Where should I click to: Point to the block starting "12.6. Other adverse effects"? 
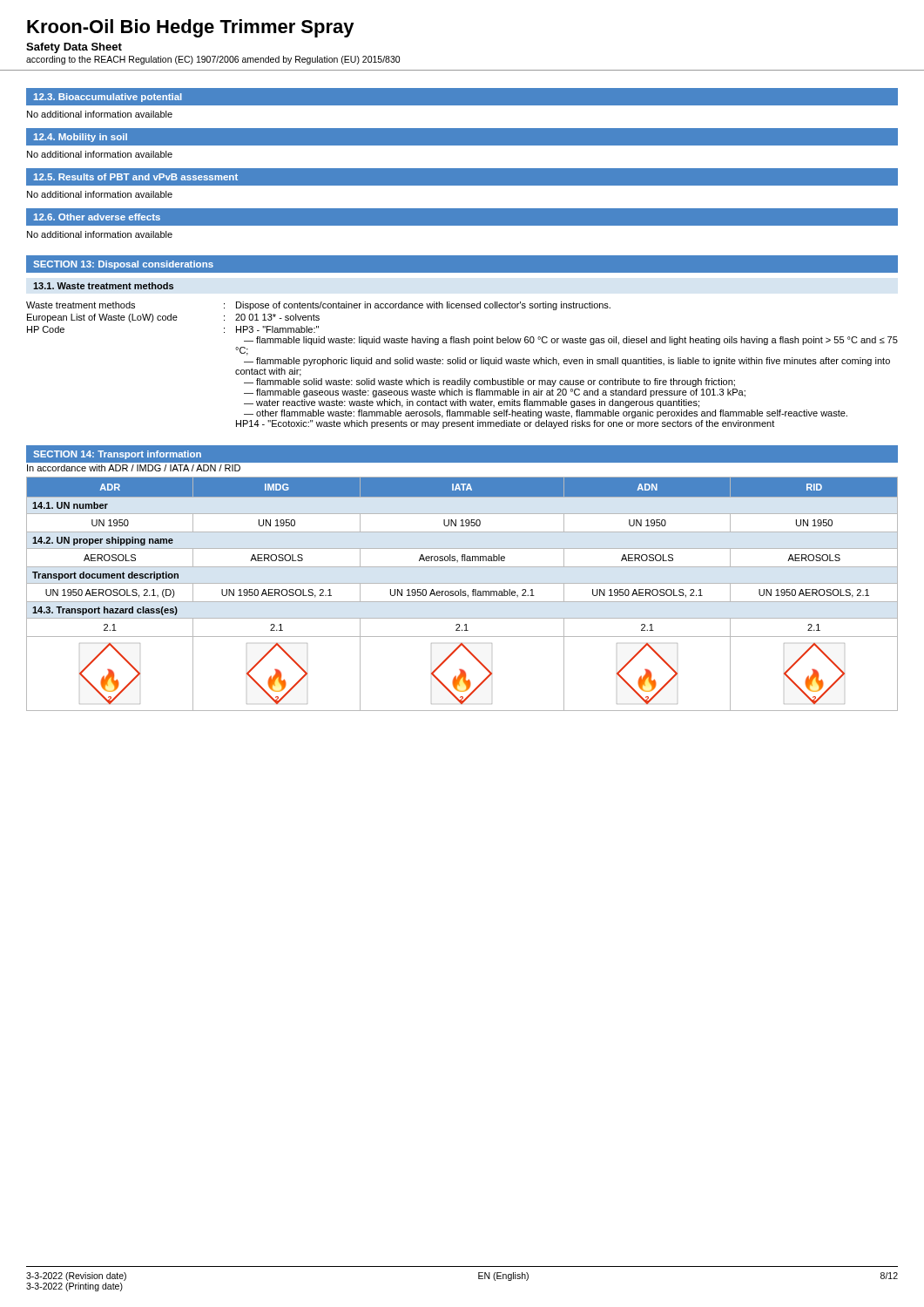pos(462,217)
